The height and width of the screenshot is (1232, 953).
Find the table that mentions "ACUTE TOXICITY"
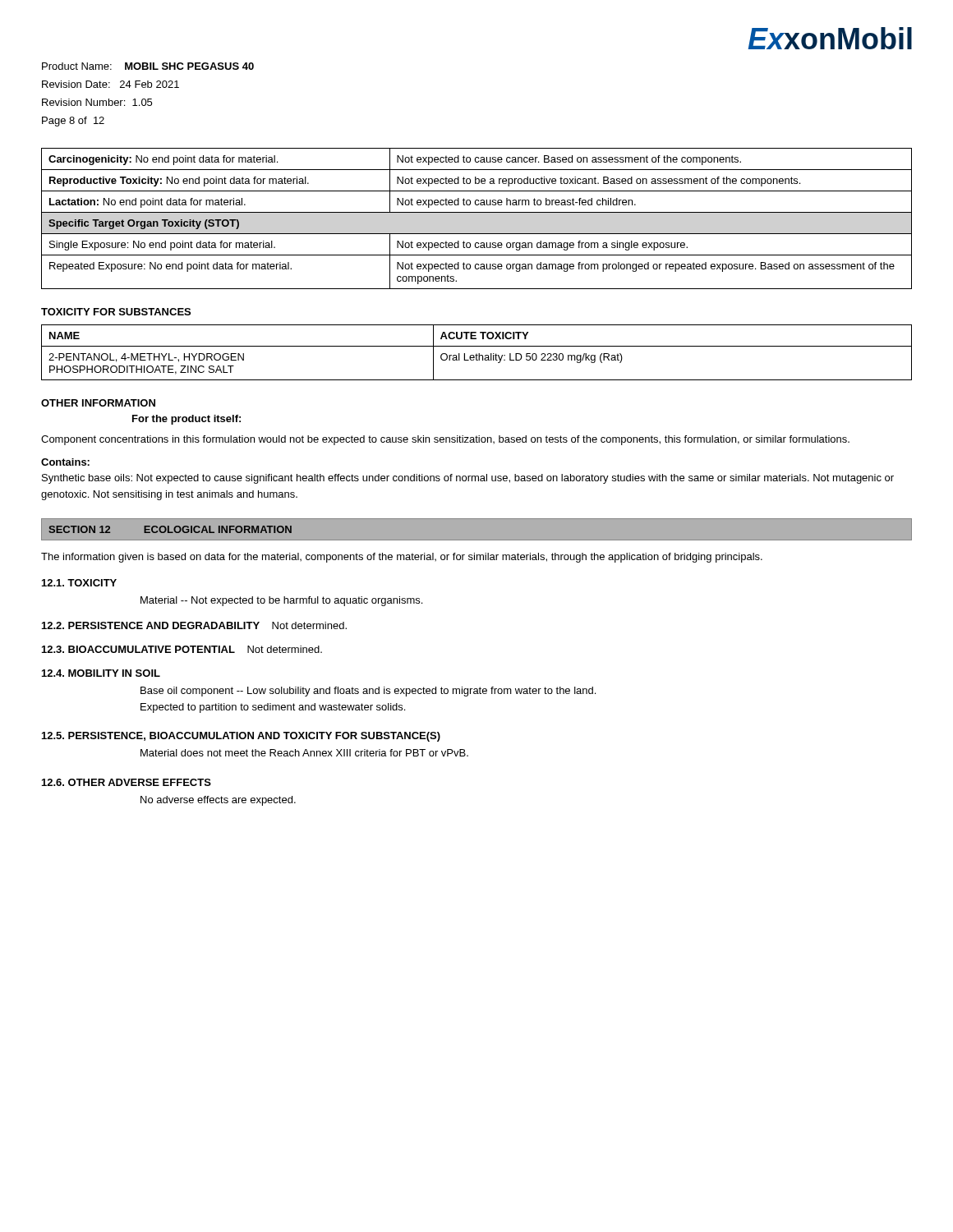(476, 352)
